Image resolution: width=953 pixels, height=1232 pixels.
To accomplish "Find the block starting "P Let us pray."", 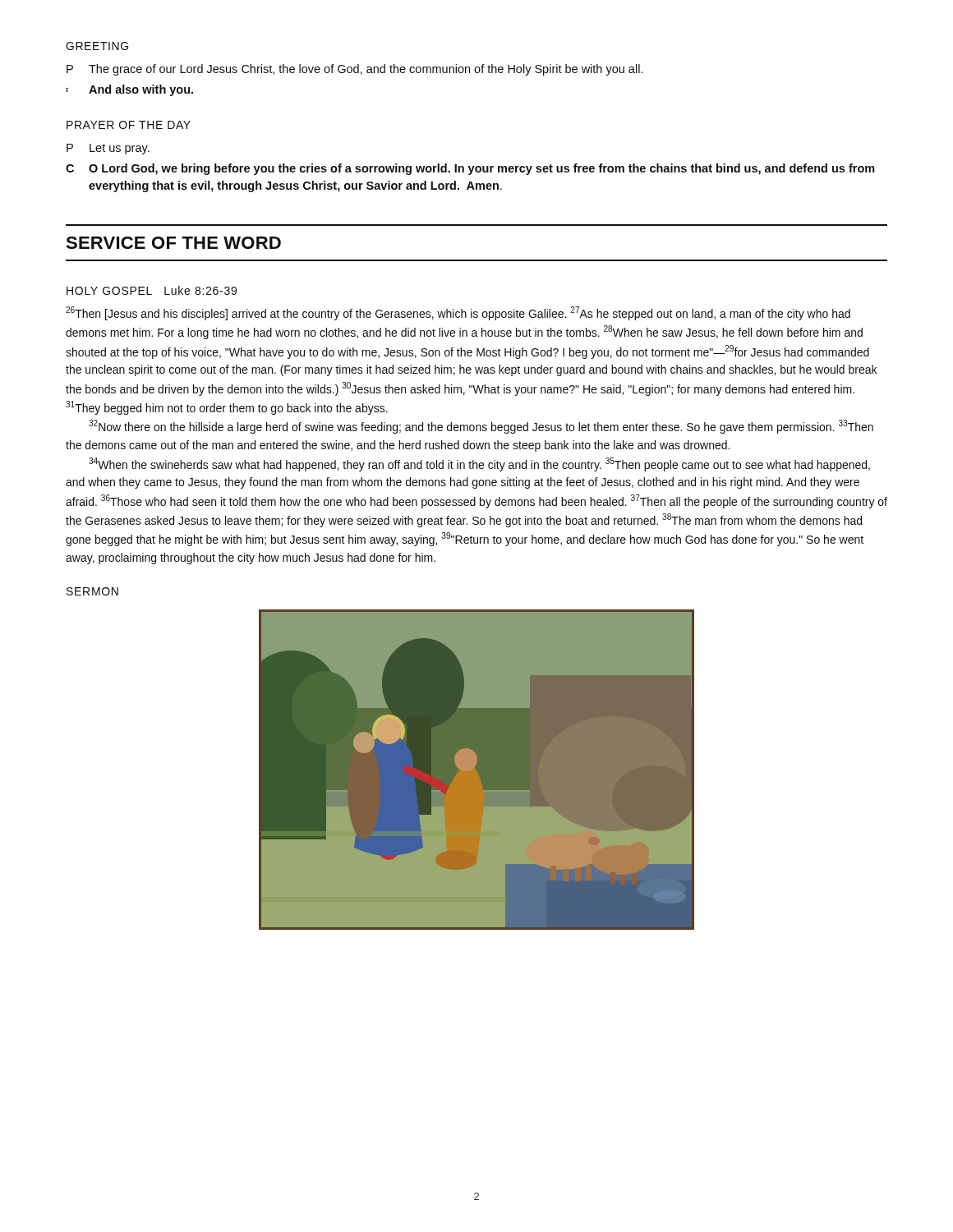I will pyautogui.click(x=108, y=148).
